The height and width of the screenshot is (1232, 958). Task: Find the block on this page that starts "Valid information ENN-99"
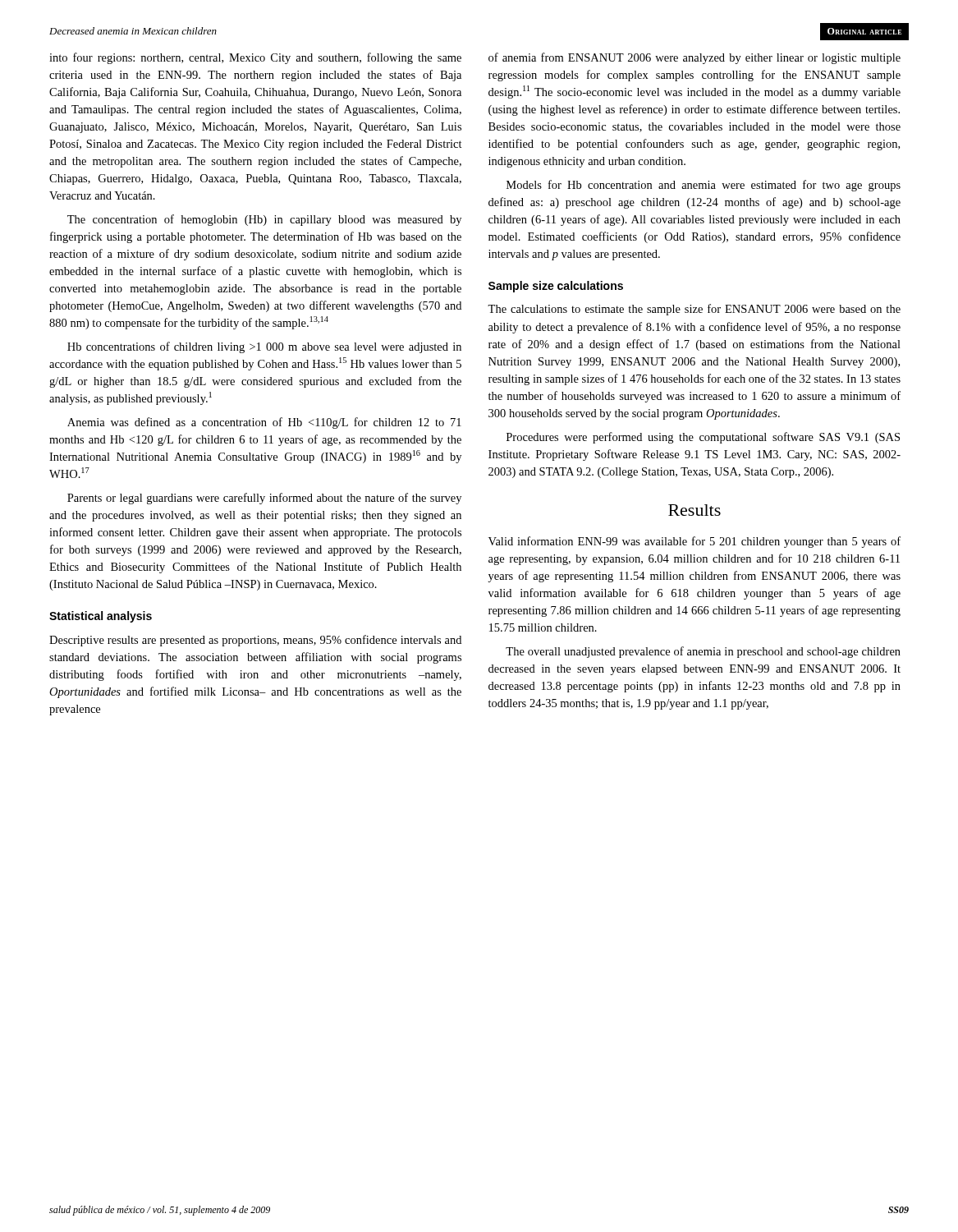click(694, 584)
